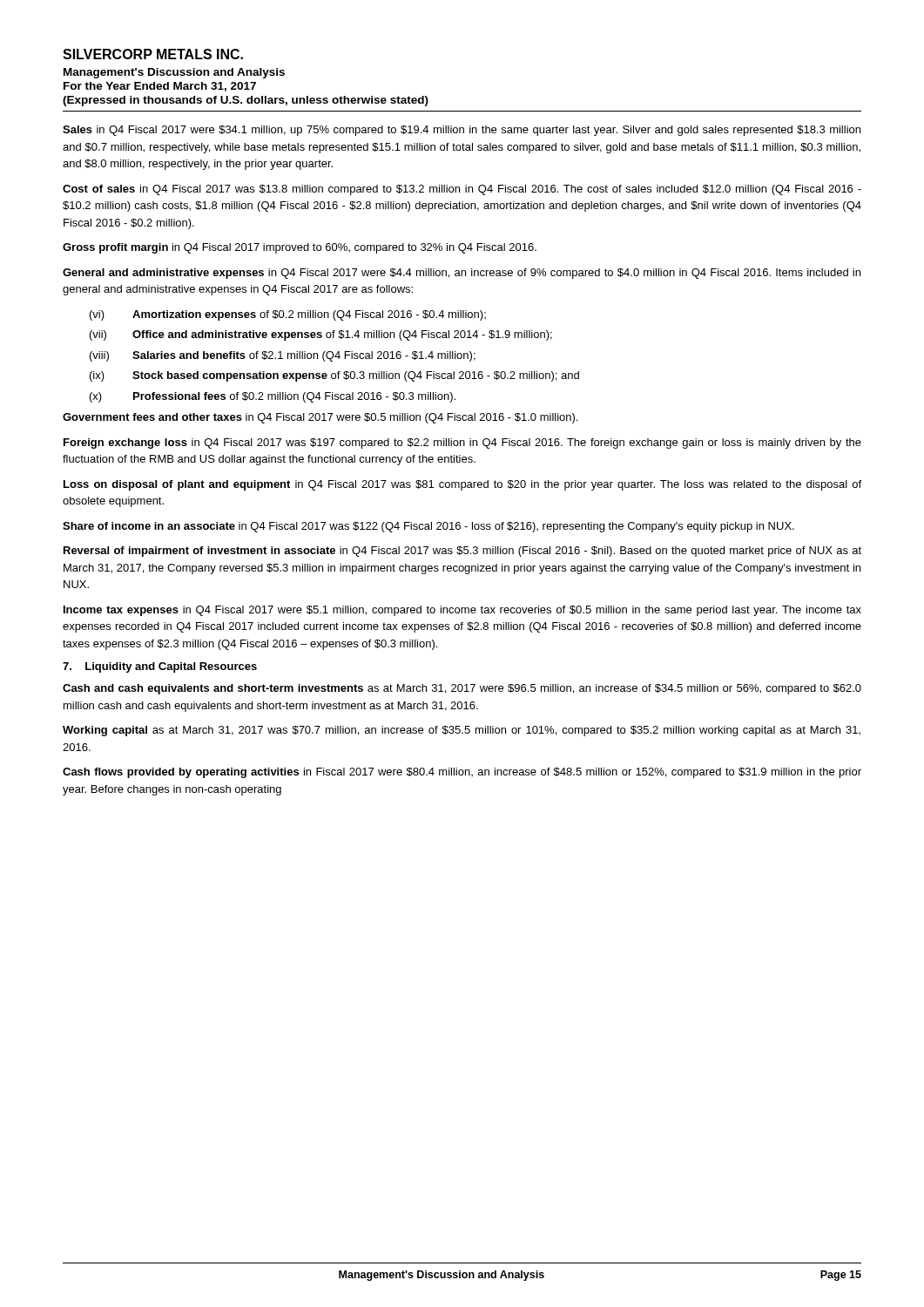This screenshot has width=924, height=1307.
Task: Locate the block of text that opens with "General and administrative expenses in"
Action: click(x=462, y=280)
